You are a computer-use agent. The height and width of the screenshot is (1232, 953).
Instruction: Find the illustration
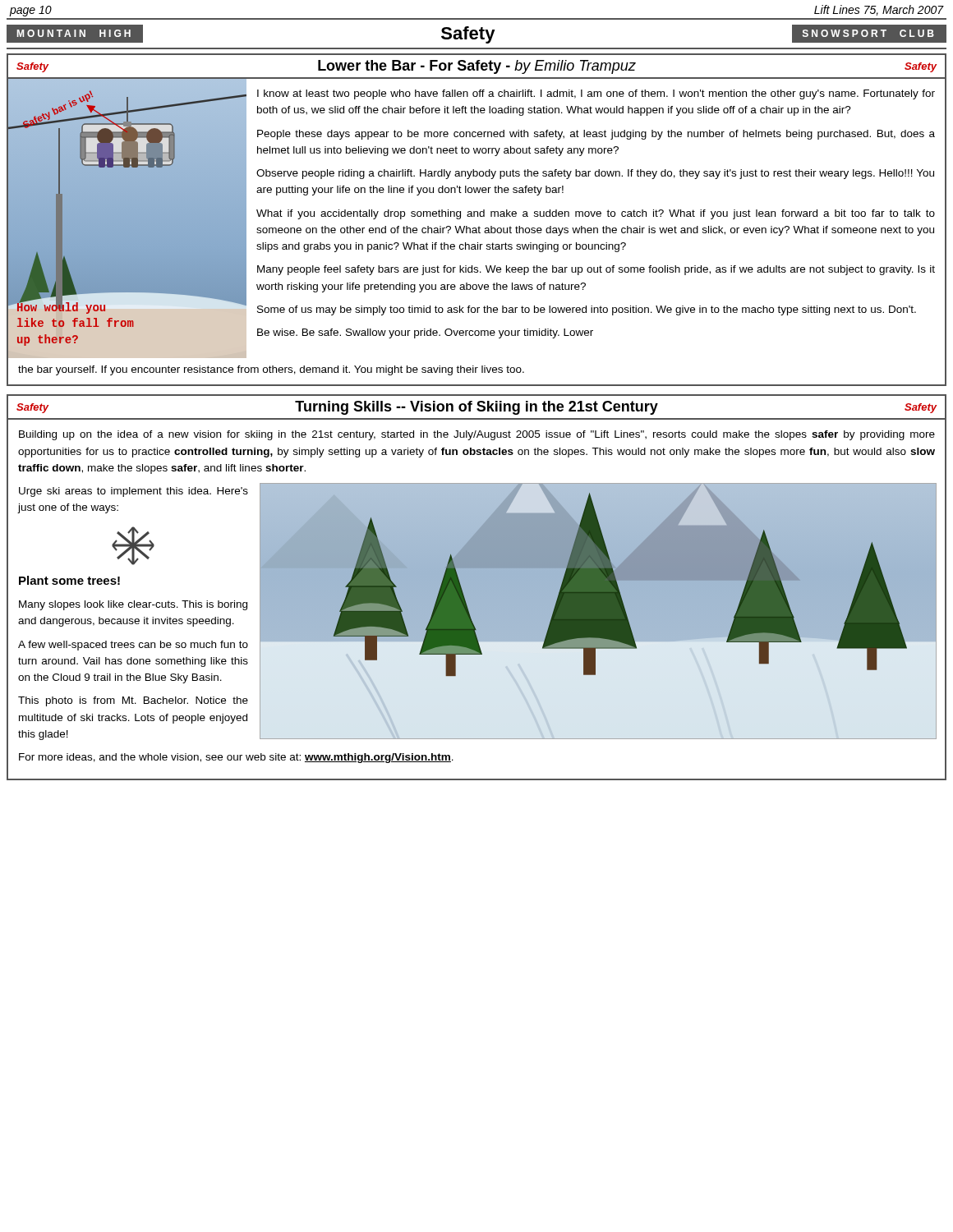pyautogui.click(x=133, y=545)
